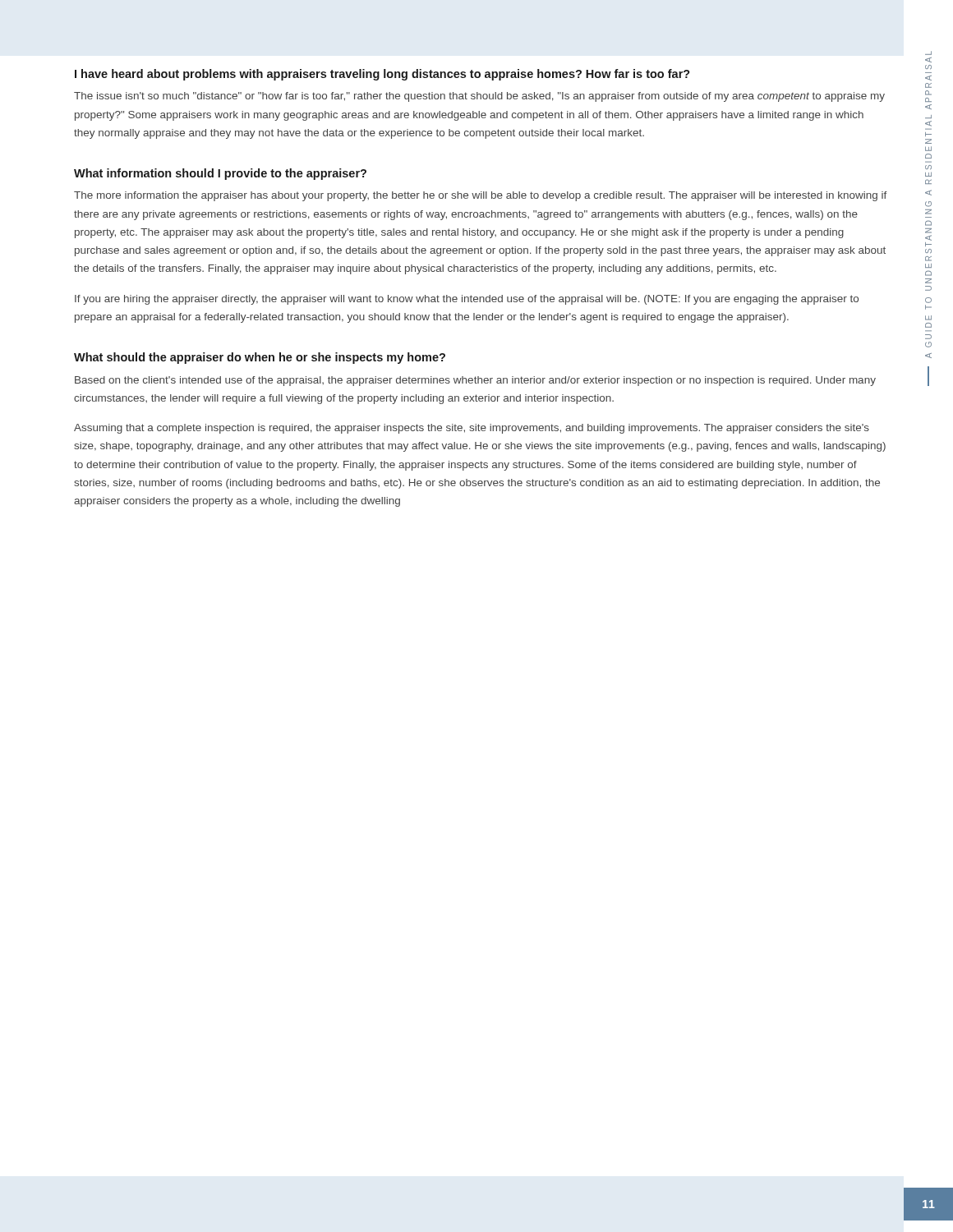
Task: Find the section header on this page that starts "What should the appraiser do when he"
Action: point(260,357)
